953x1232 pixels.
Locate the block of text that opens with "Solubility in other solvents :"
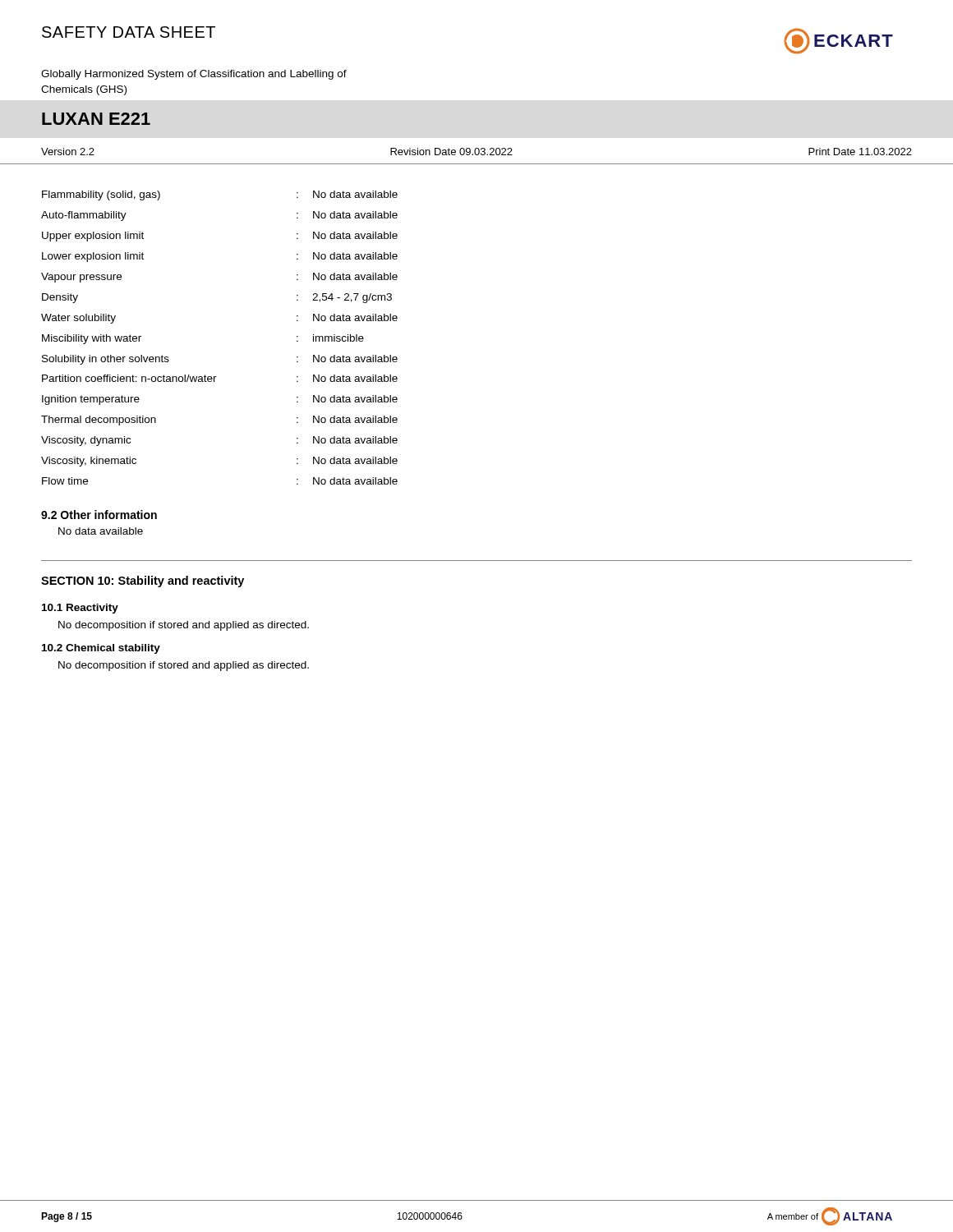coord(105,359)
